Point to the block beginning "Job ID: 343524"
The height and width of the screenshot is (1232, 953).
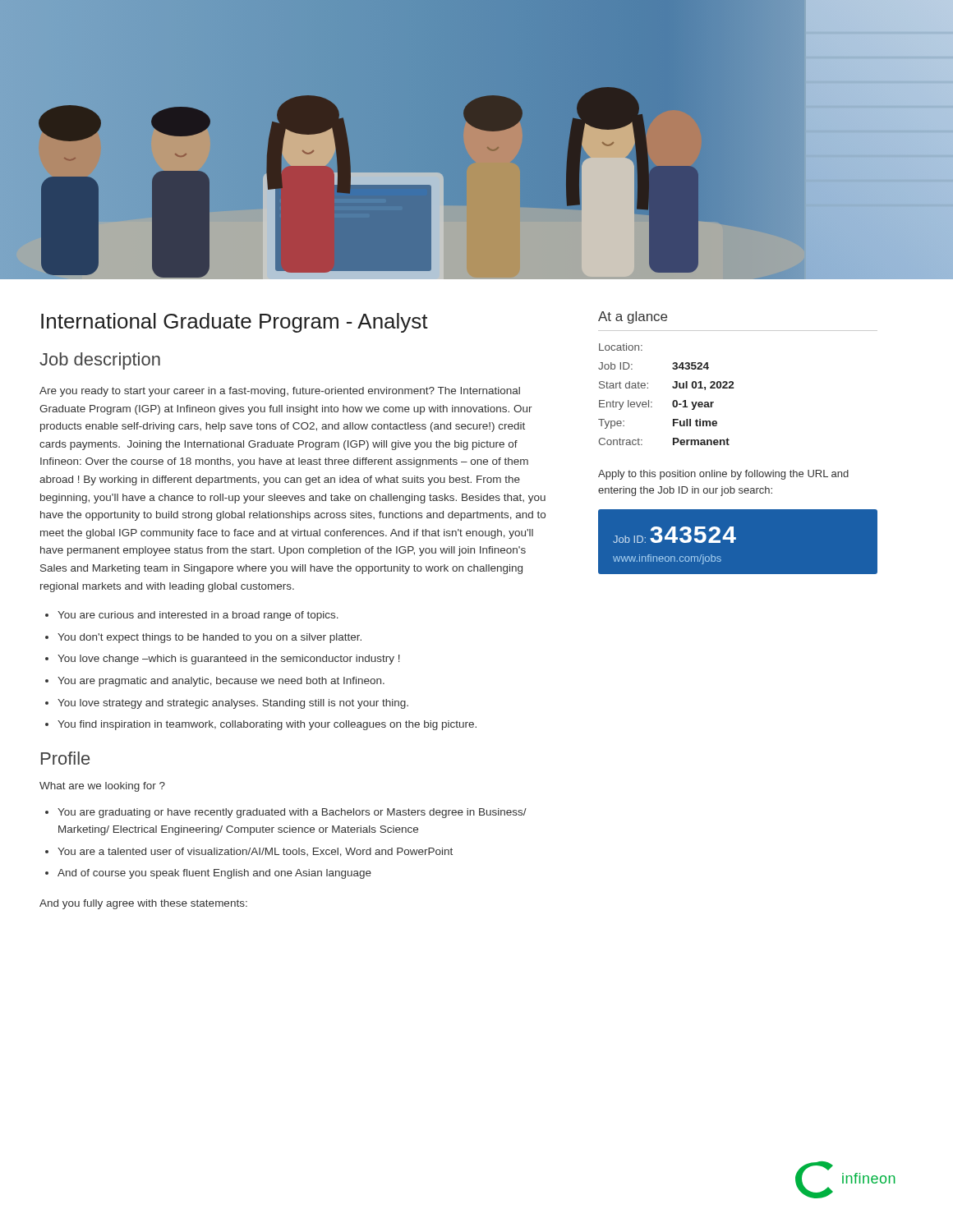pos(738,543)
